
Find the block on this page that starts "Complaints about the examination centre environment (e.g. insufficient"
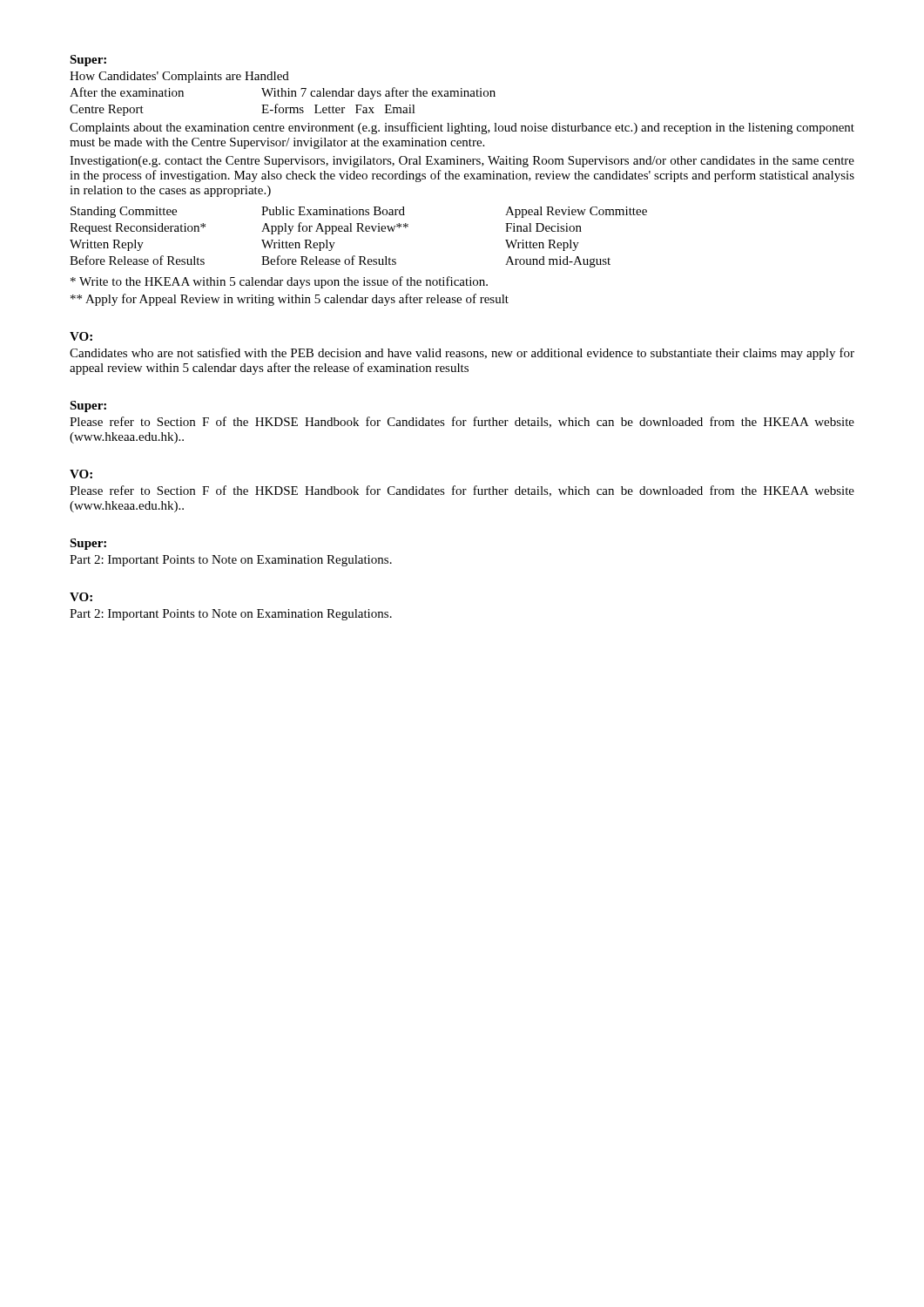pyautogui.click(x=462, y=135)
